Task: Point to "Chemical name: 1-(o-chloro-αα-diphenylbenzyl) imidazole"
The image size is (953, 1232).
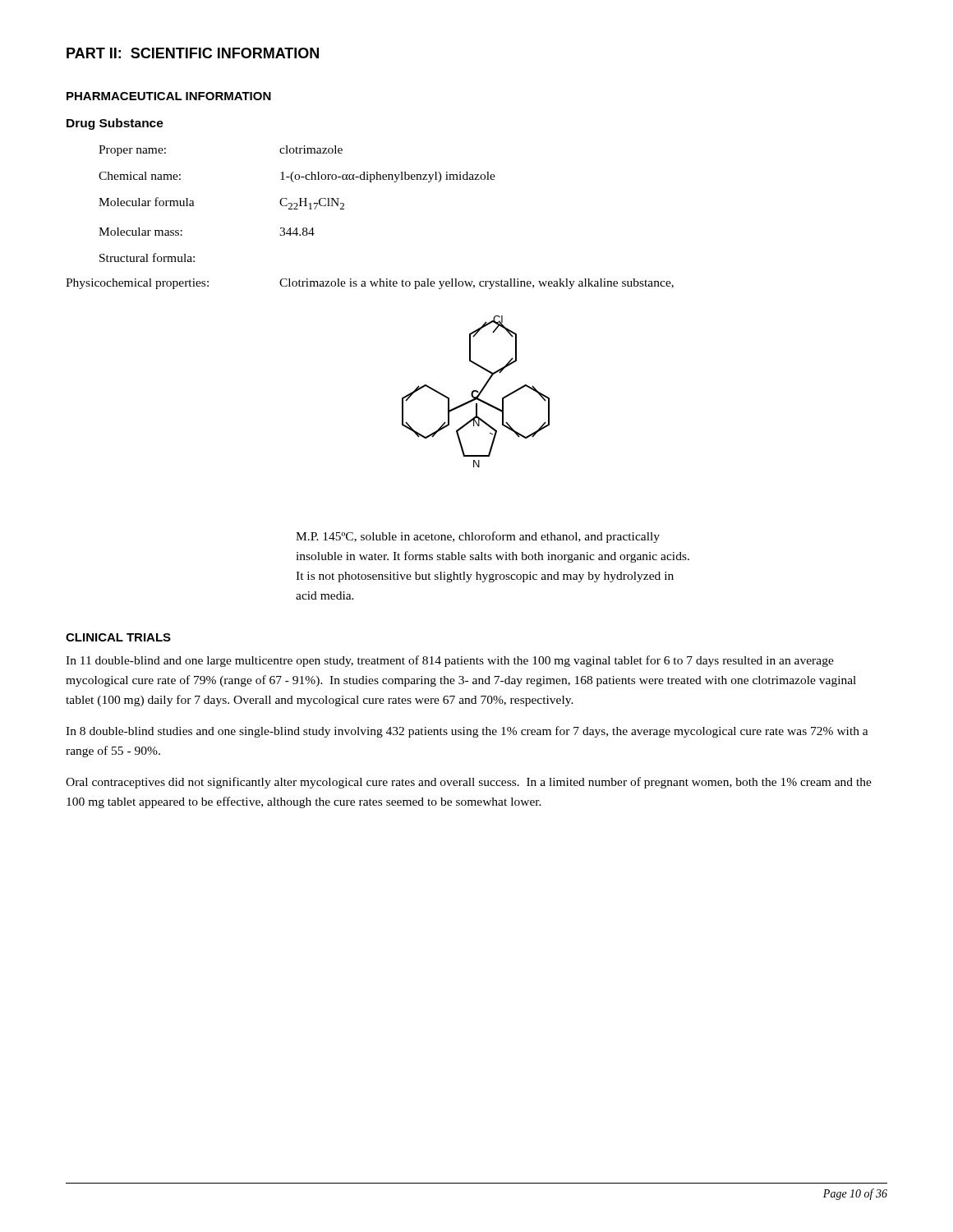Action: coord(297,176)
